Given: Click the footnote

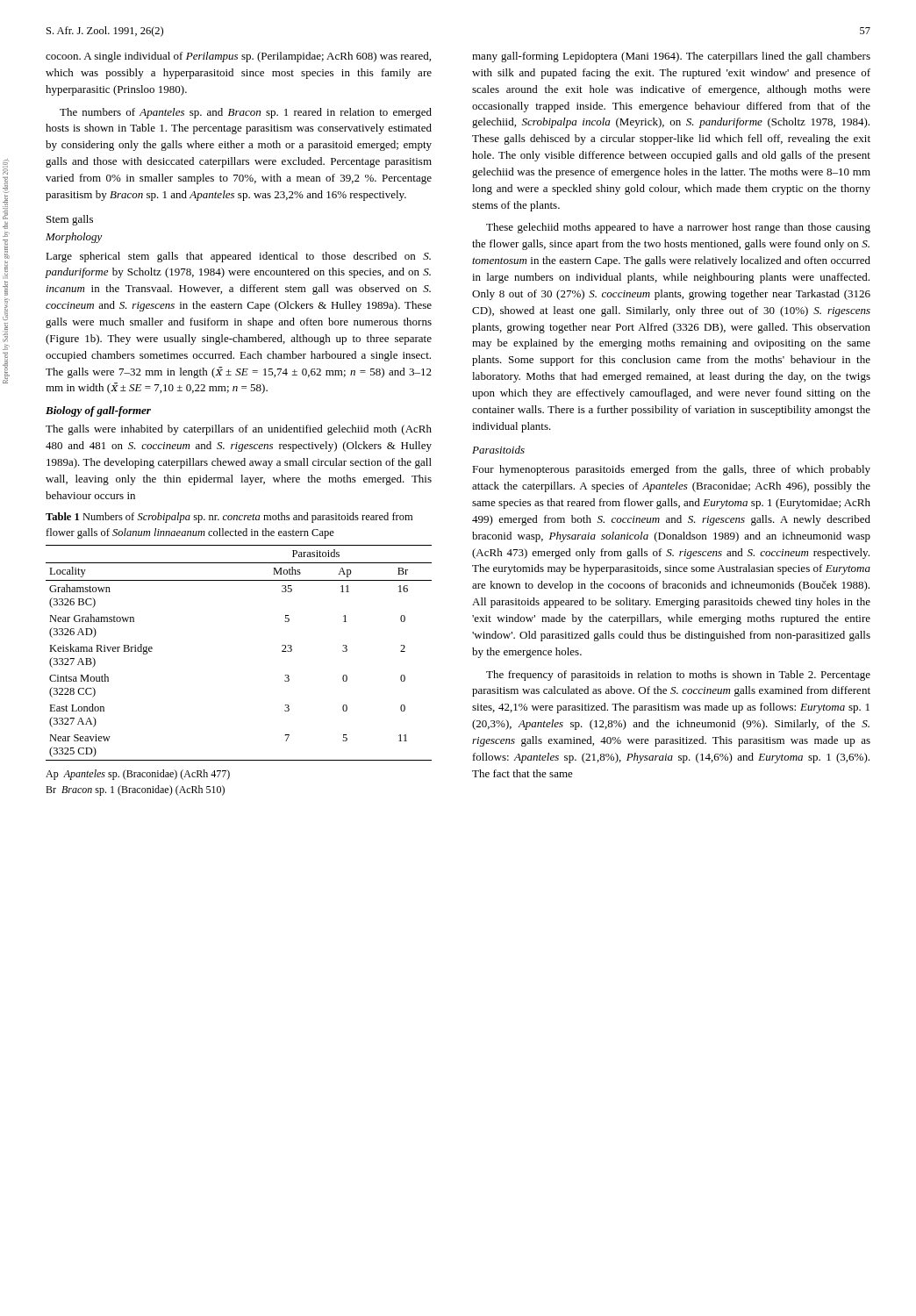Looking at the screenshot, I should pyautogui.click(x=138, y=782).
